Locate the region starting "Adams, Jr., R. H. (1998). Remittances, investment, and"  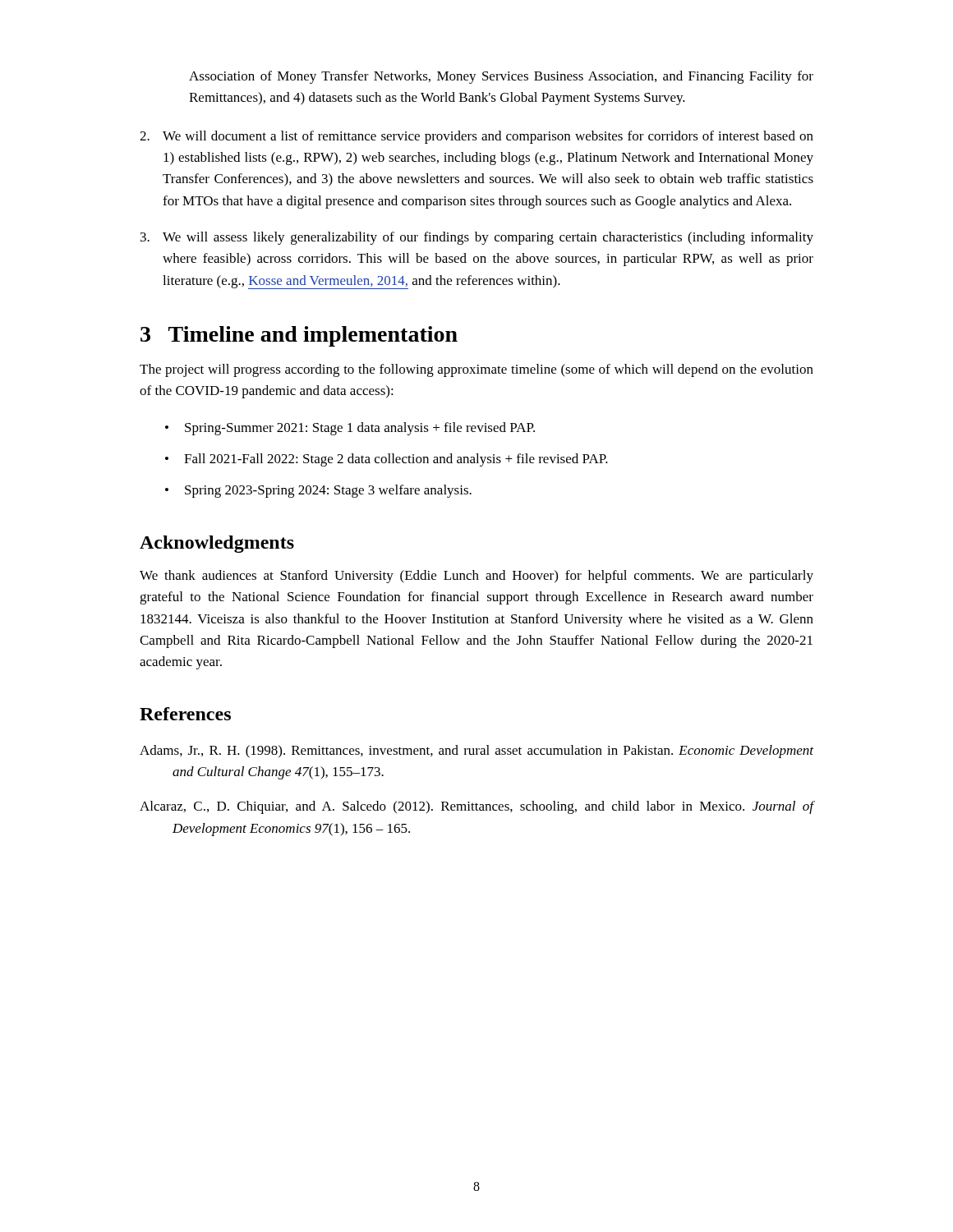(x=476, y=761)
